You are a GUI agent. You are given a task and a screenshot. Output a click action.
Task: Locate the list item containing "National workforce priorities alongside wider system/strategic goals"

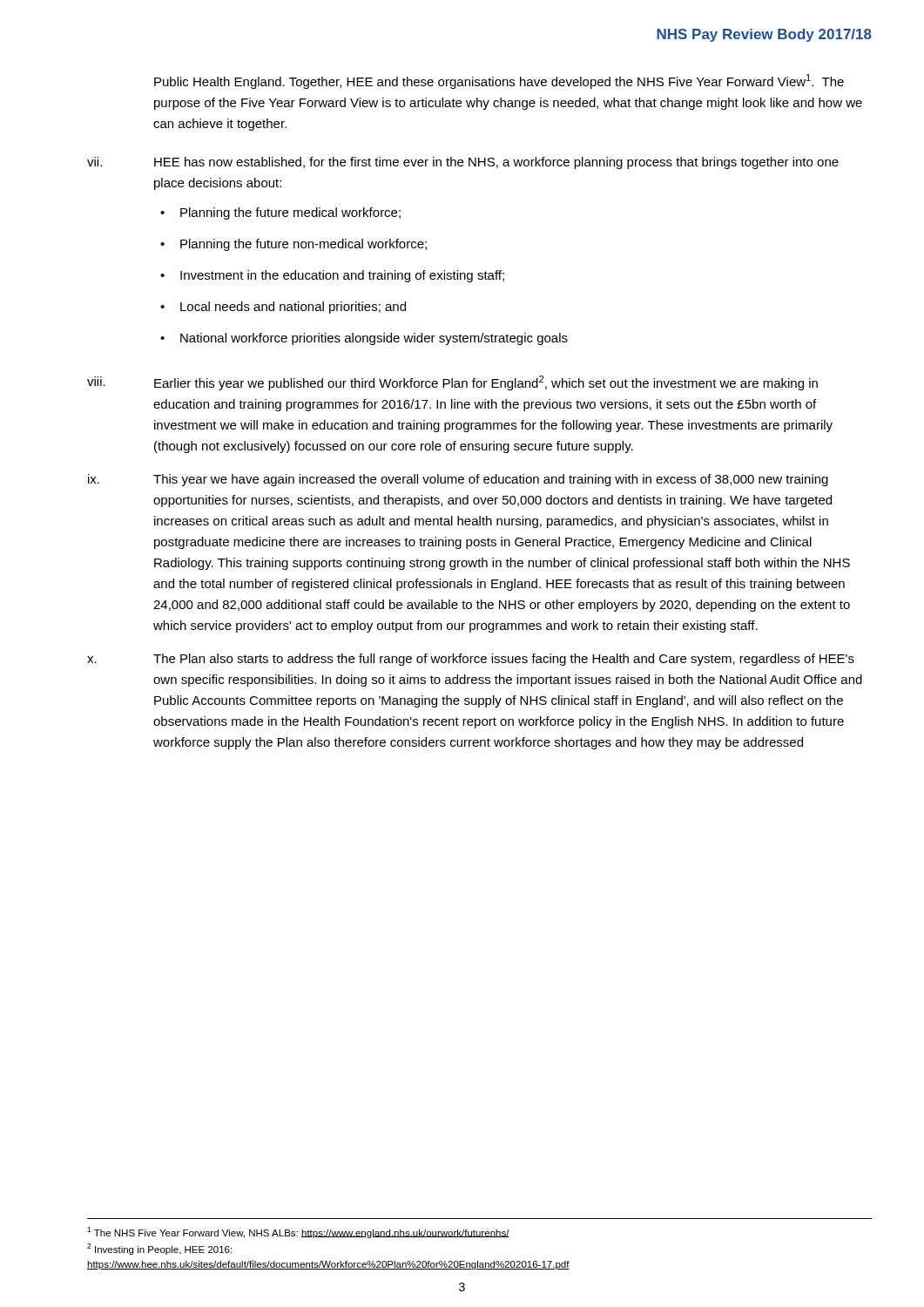[x=374, y=338]
